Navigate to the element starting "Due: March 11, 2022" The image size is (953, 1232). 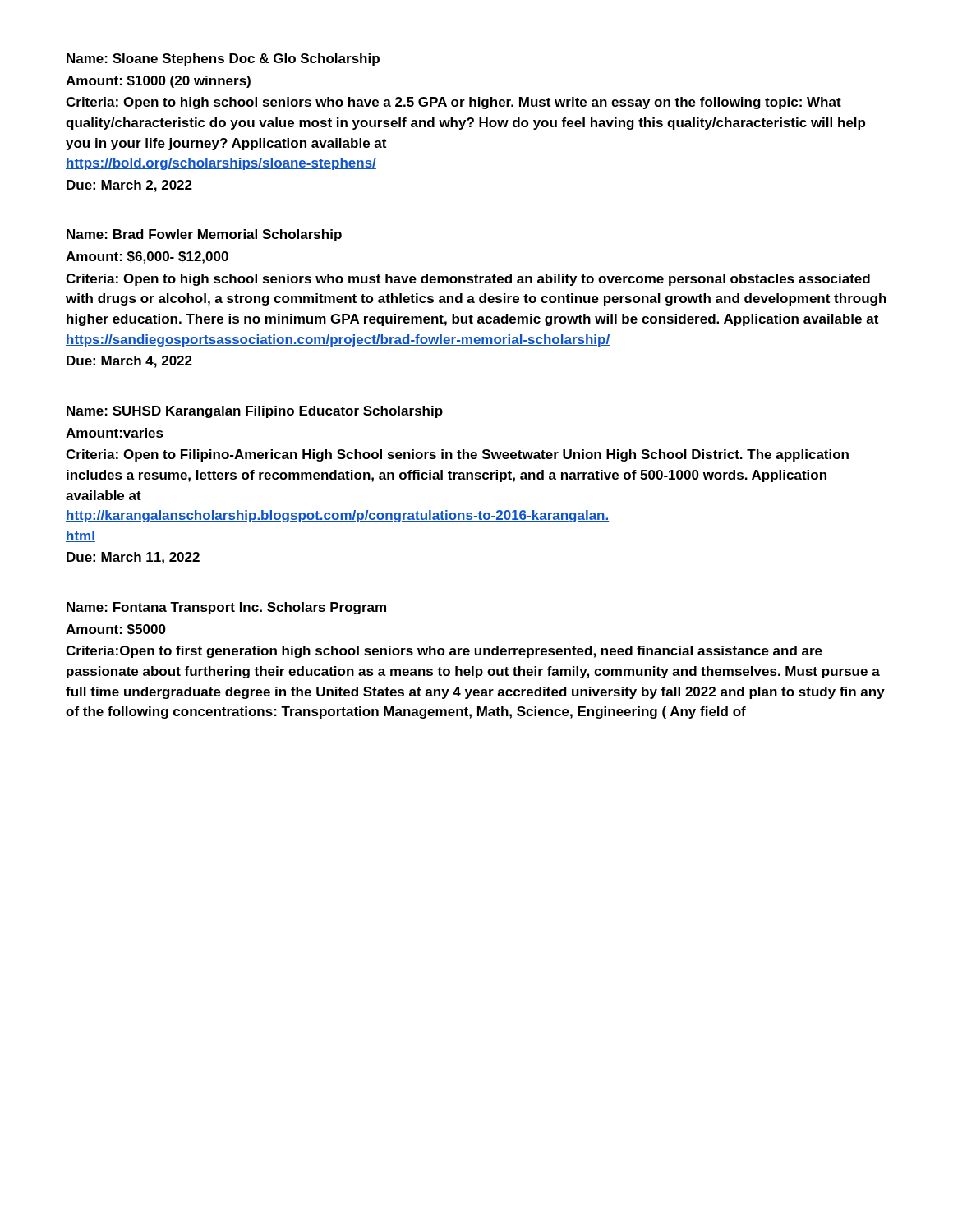pyautogui.click(x=133, y=558)
